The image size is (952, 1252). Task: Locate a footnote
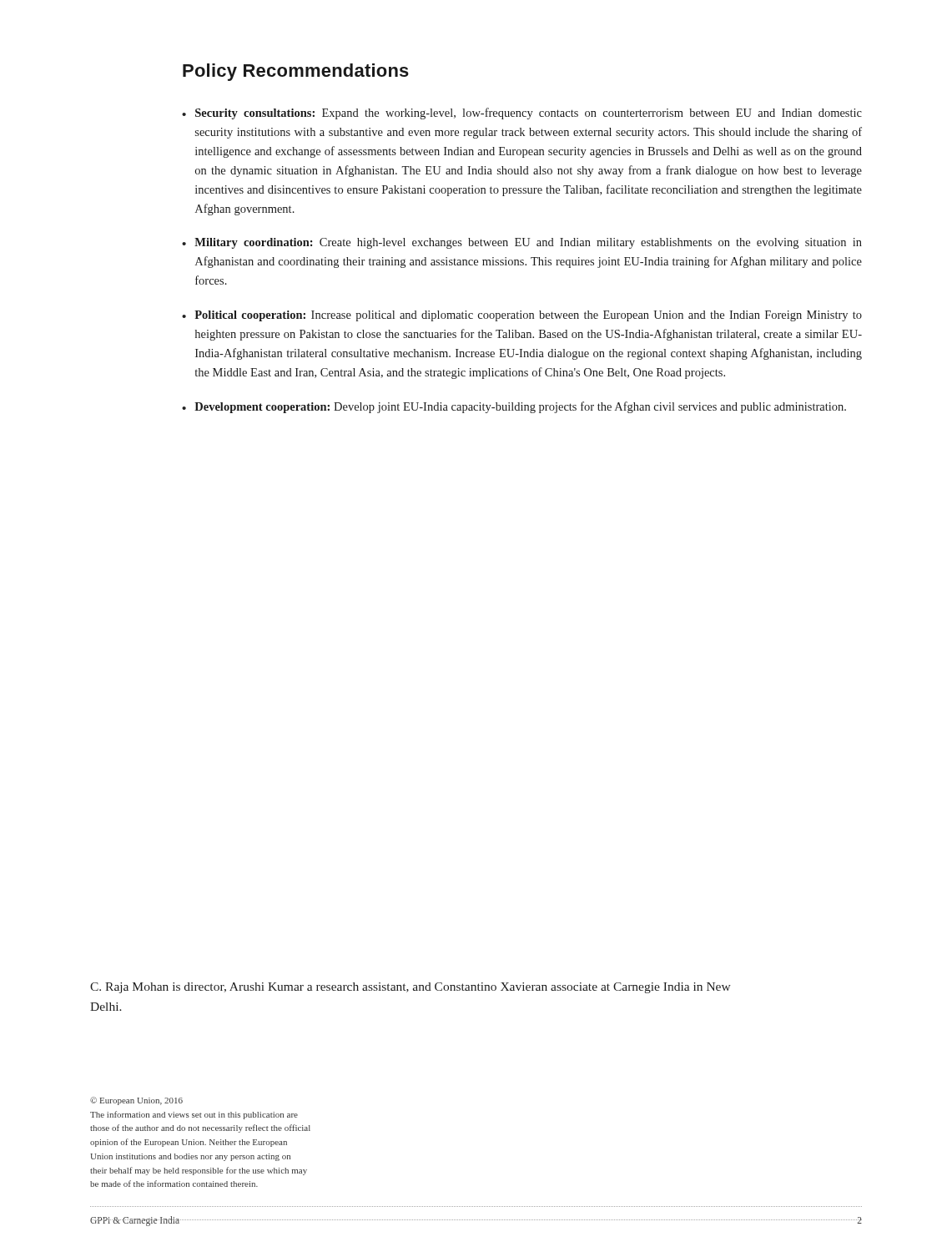[x=270, y=1142]
